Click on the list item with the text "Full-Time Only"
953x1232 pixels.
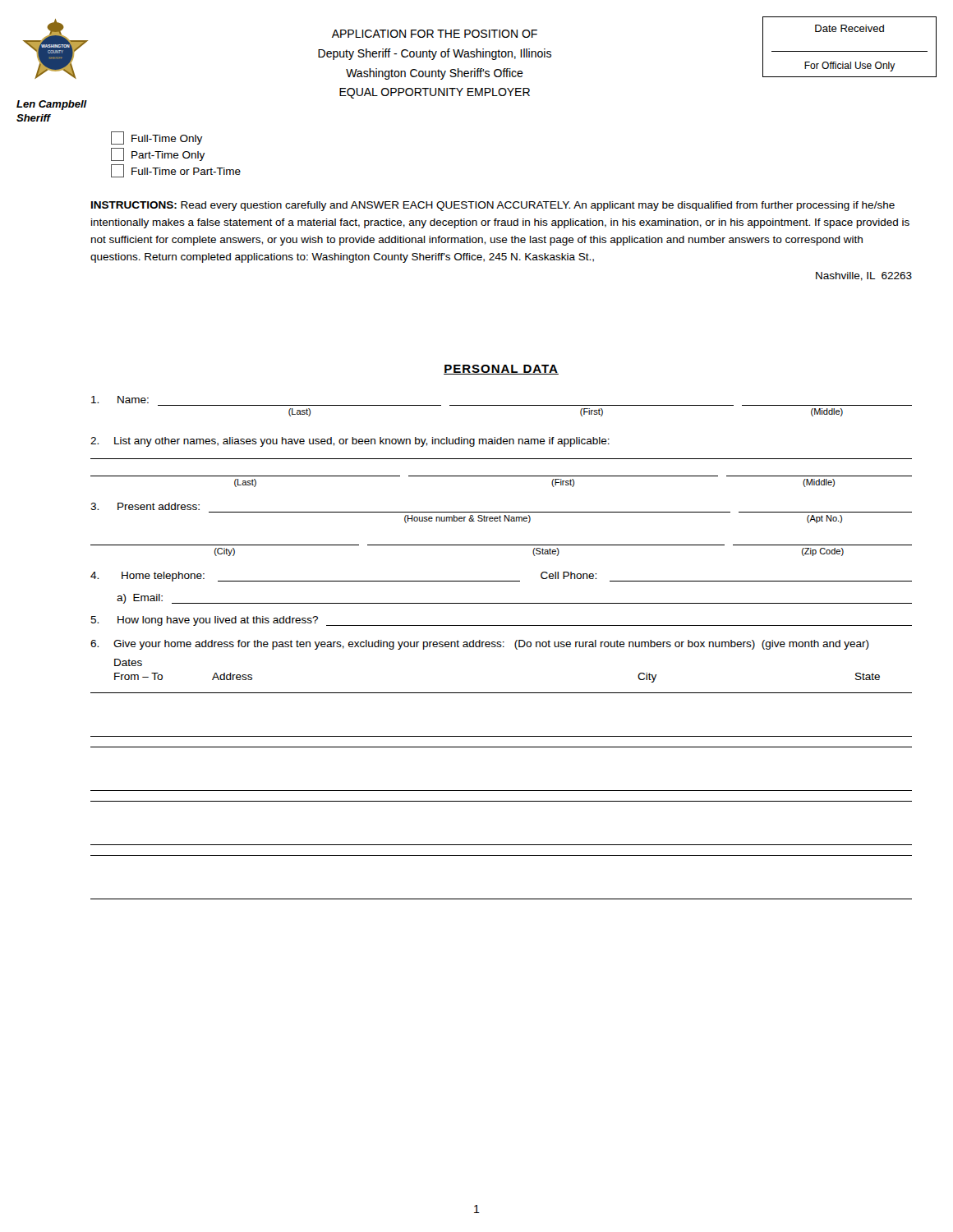157,138
